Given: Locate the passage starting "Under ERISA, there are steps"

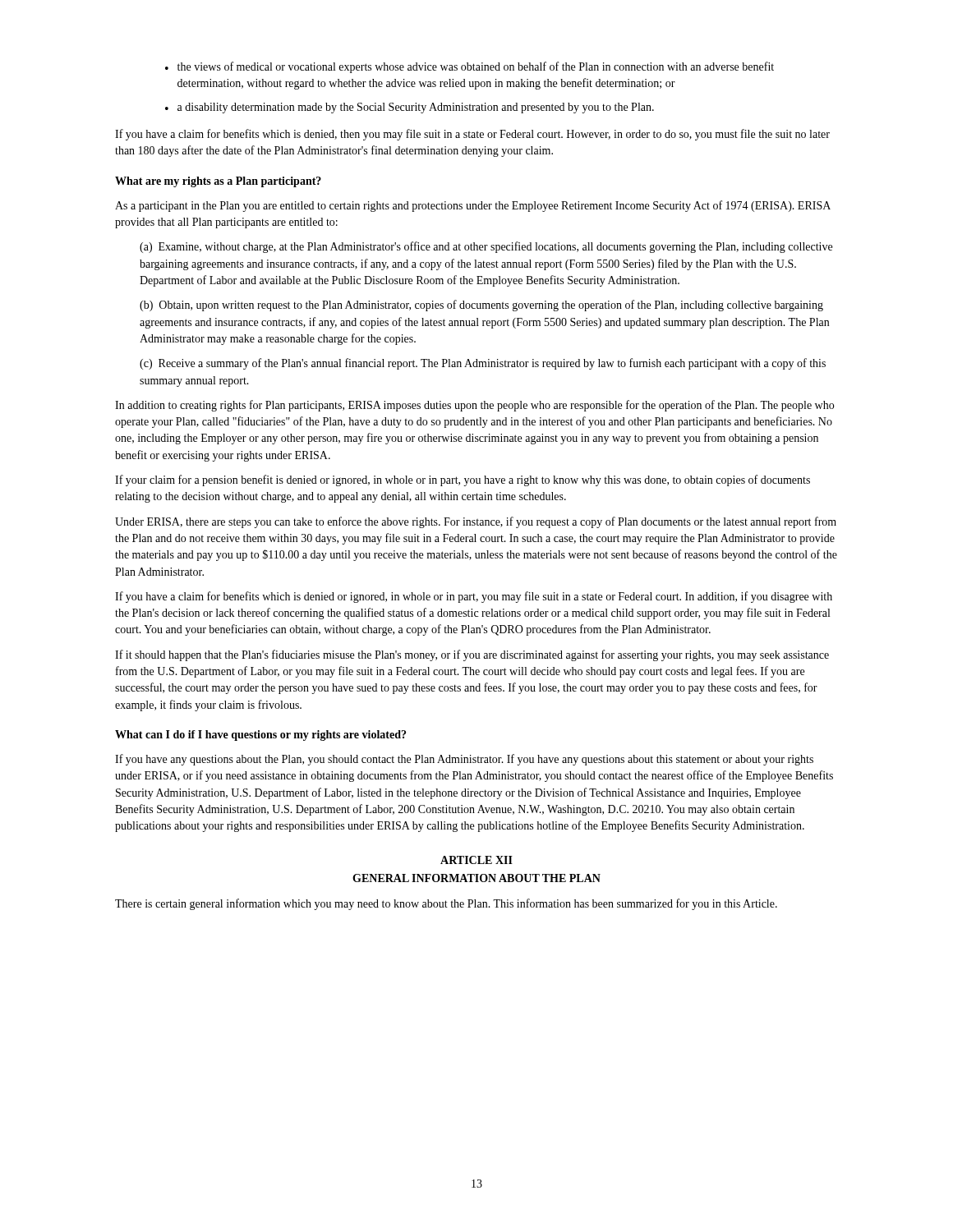Looking at the screenshot, I should point(476,547).
